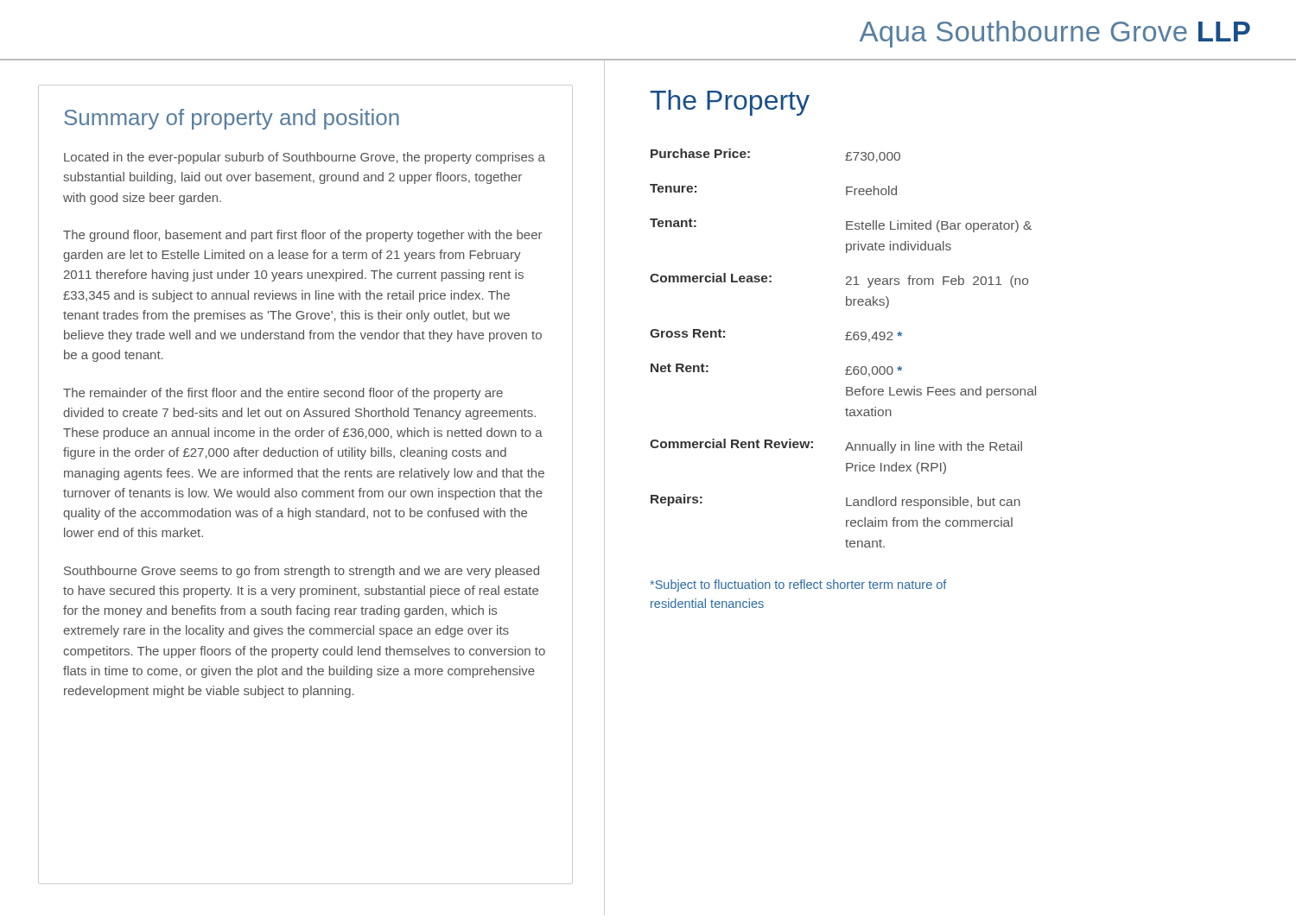Click on the text block starting "The remainder of the"
1296x924 pixels.
click(x=304, y=462)
